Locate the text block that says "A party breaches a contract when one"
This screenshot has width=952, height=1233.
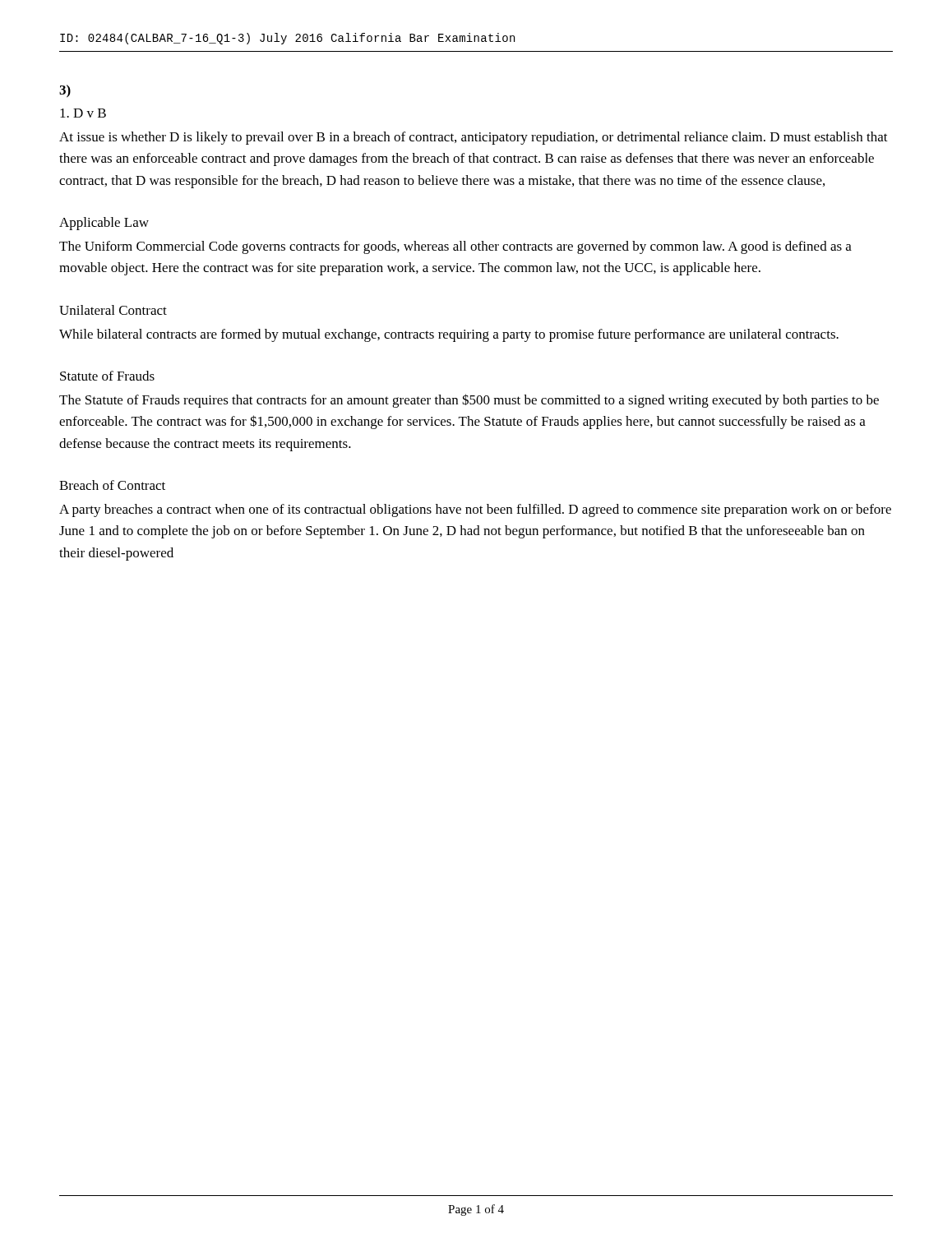click(475, 531)
